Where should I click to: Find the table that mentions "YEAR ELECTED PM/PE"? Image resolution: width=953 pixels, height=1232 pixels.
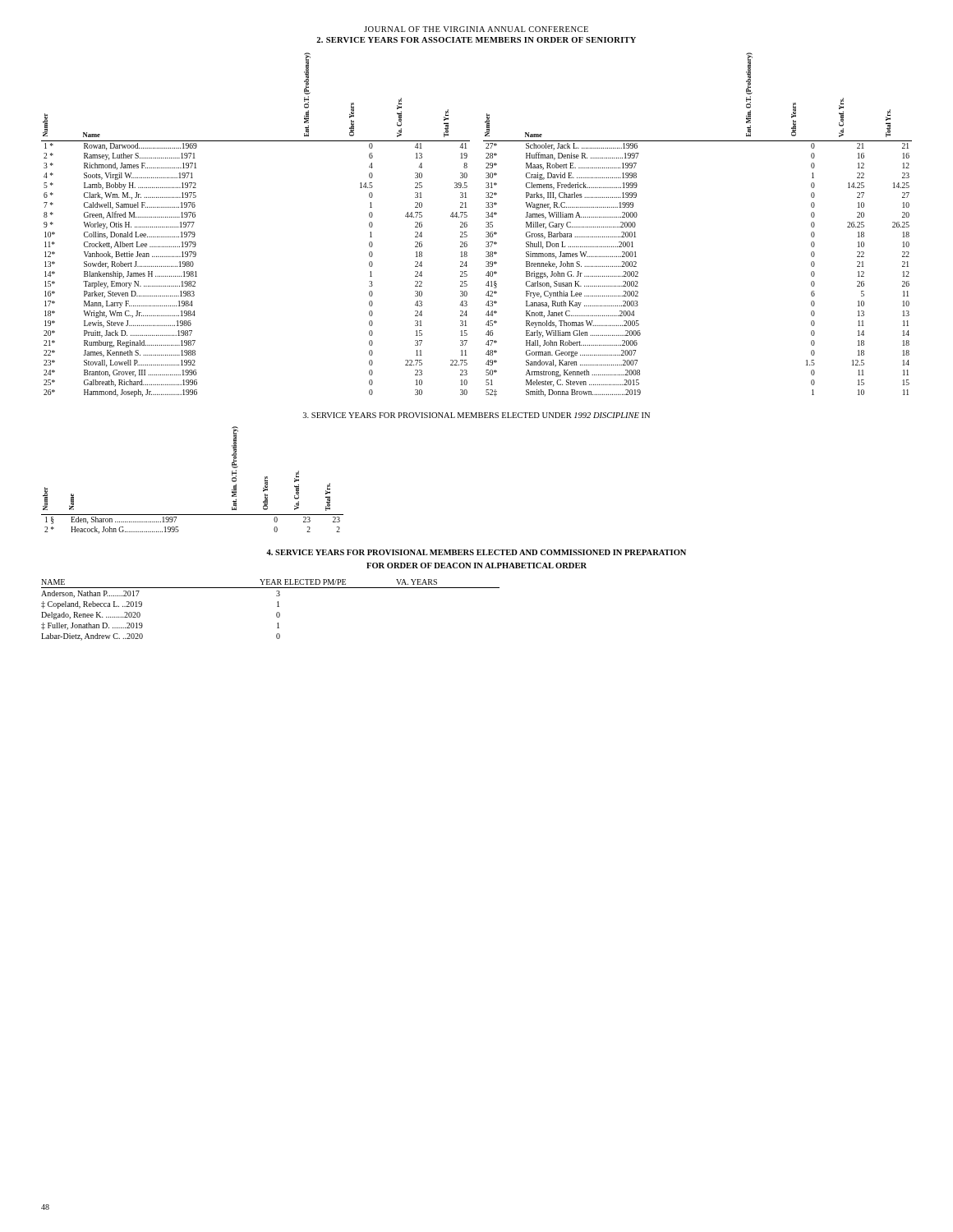(476, 609)
